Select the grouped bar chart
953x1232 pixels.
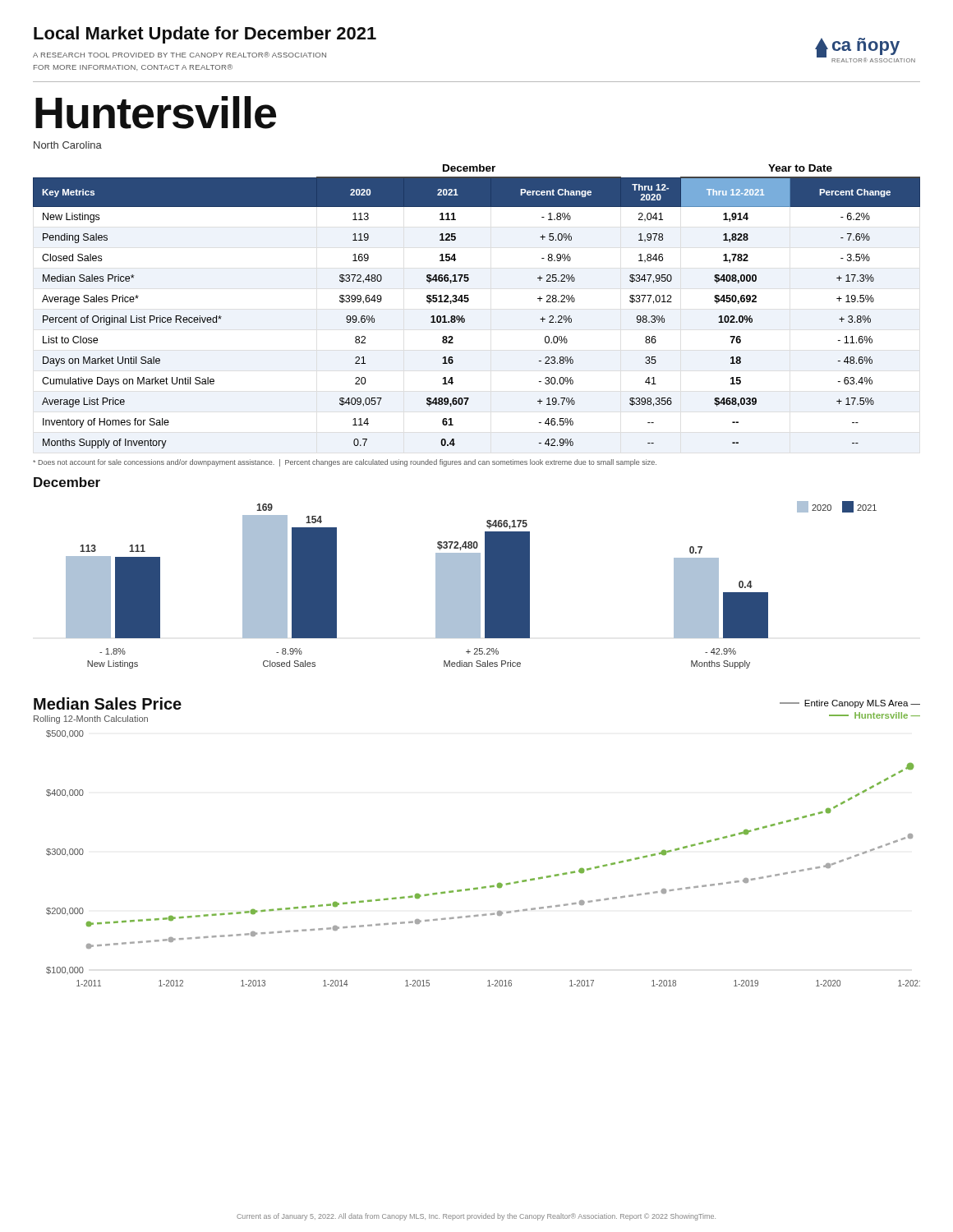point(476,590)
